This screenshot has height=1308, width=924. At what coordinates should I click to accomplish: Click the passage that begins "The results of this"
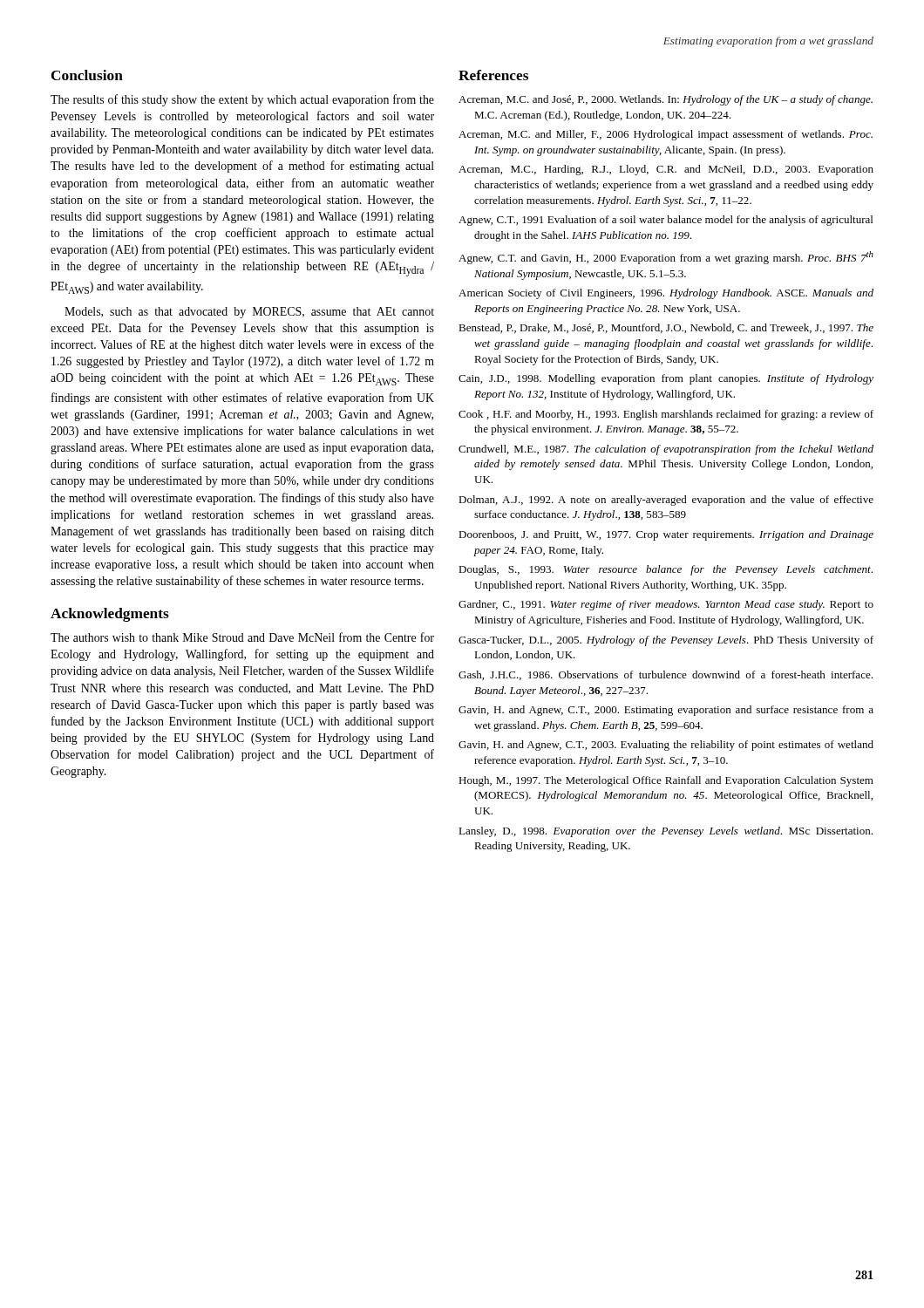tap(242, 341)
